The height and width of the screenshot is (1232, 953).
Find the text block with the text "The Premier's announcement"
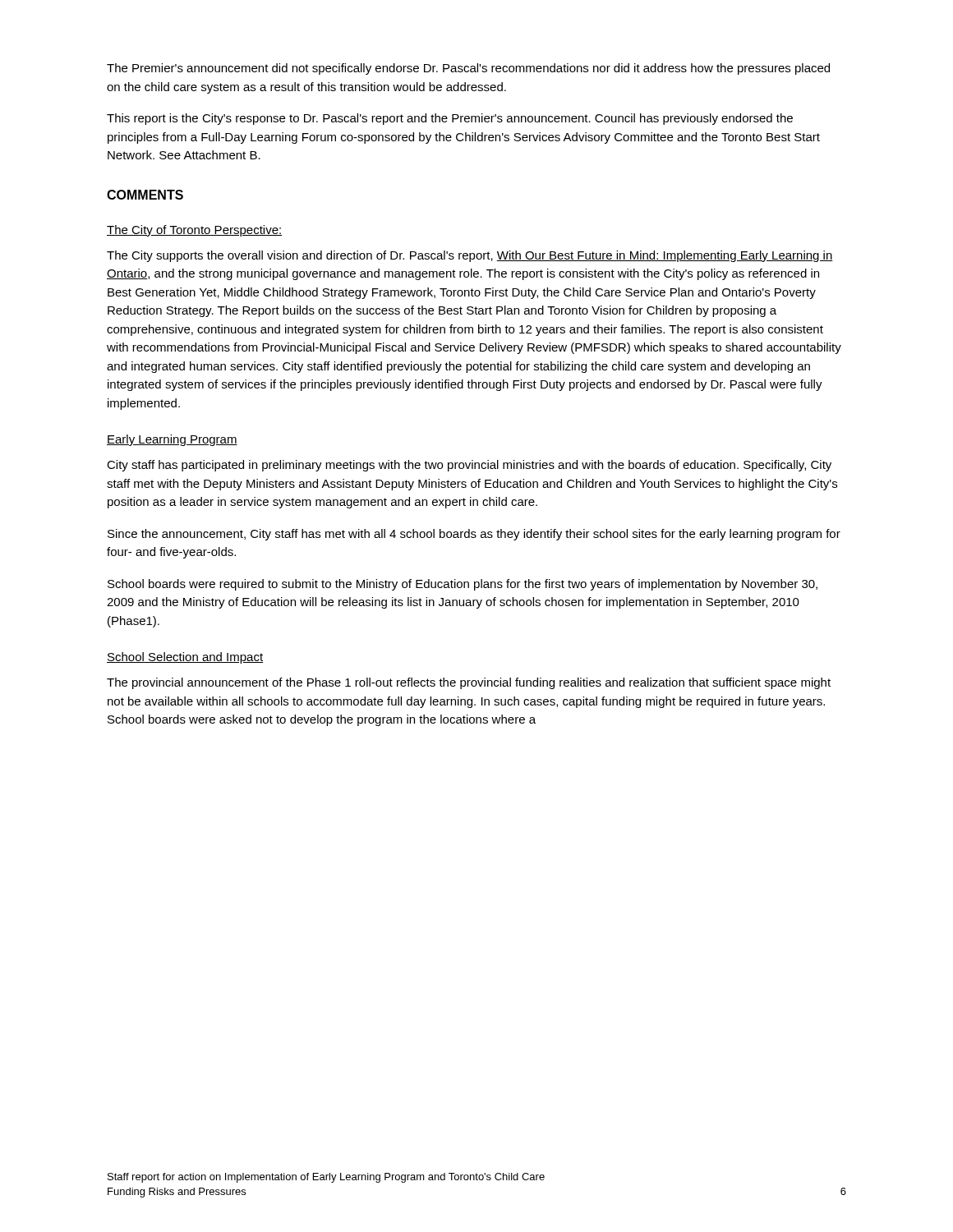[469, 77]
